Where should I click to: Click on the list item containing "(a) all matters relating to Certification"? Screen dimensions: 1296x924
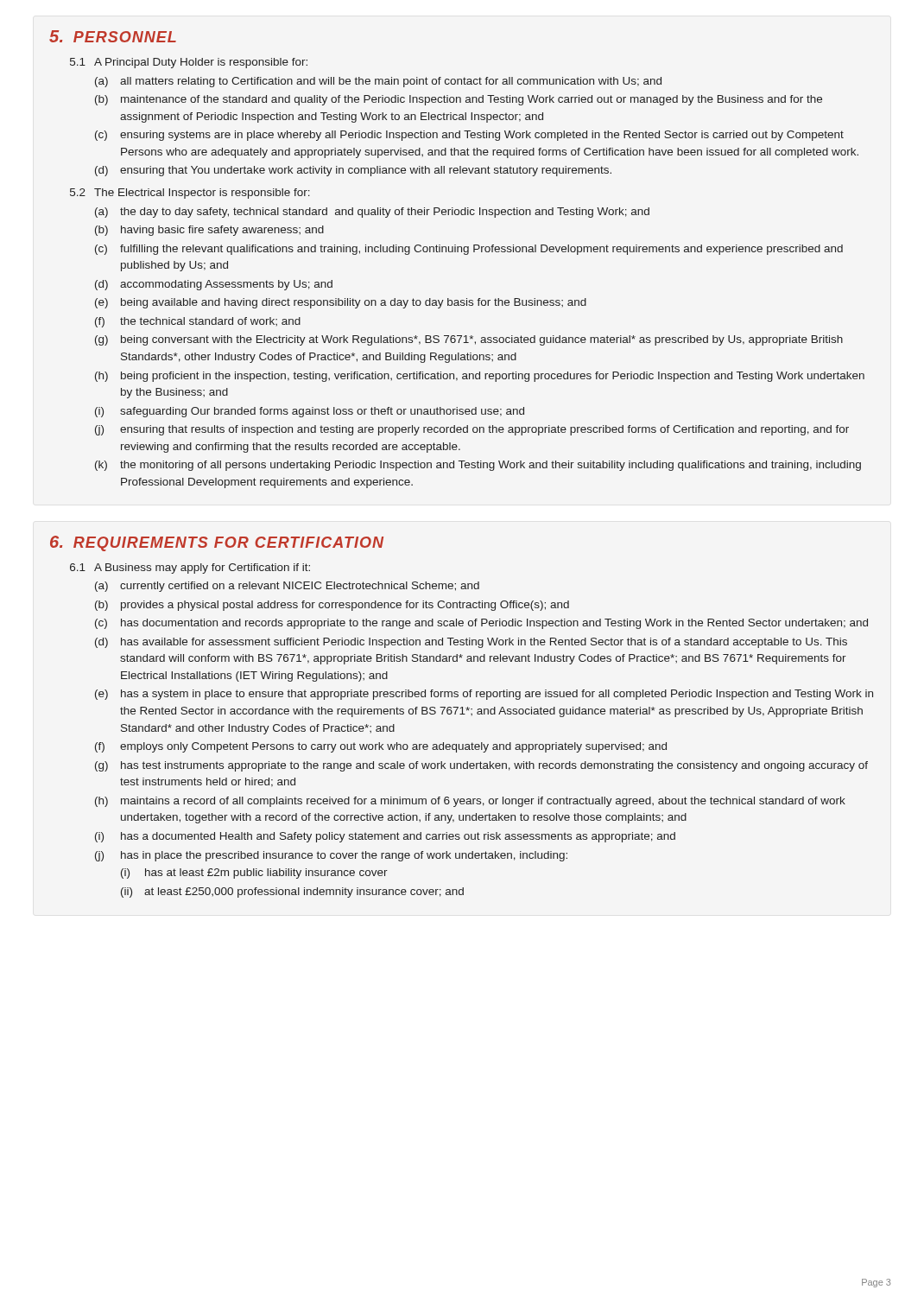coord(484,126)
